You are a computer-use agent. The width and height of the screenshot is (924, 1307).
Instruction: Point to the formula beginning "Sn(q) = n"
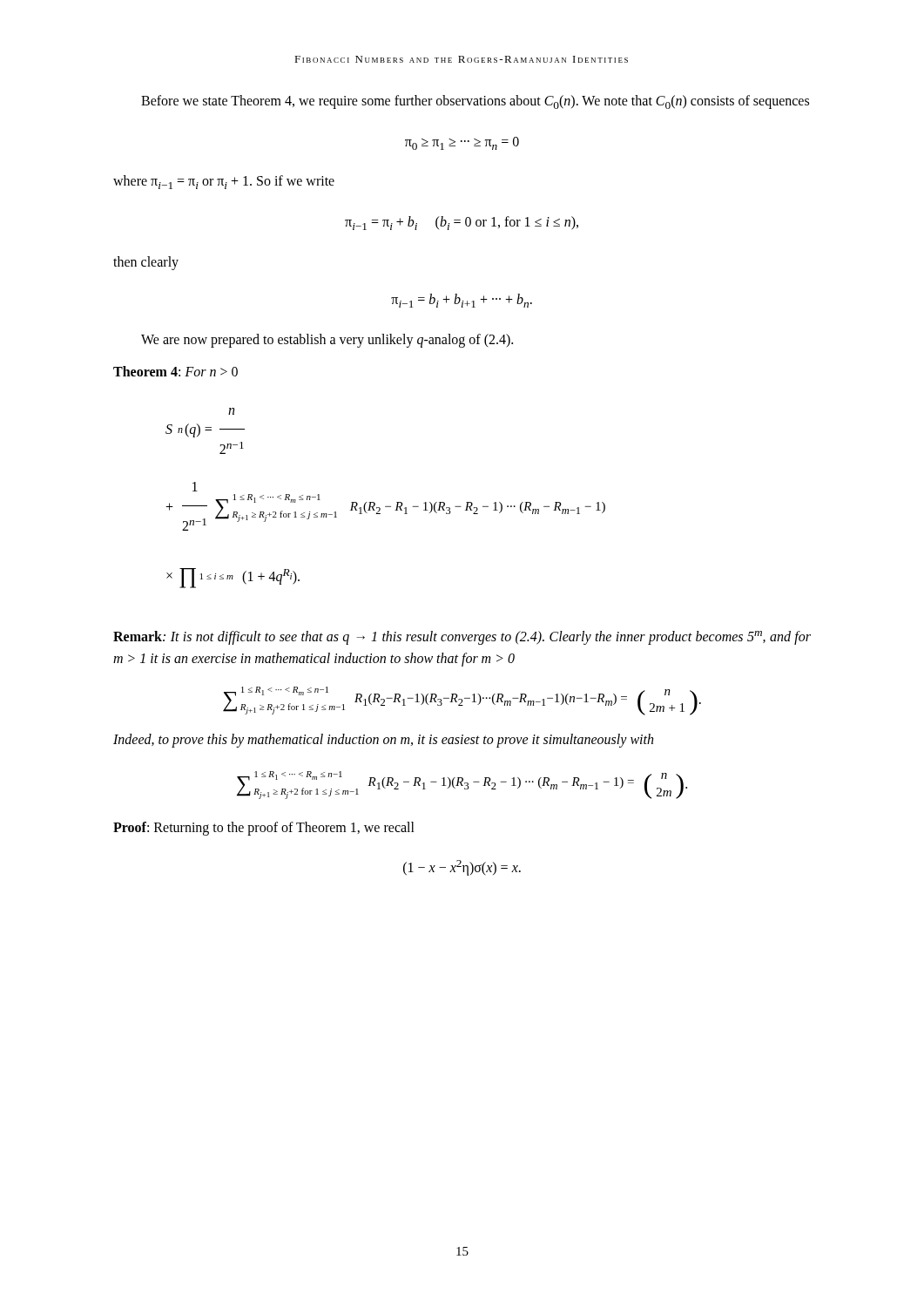click(488, 498)
